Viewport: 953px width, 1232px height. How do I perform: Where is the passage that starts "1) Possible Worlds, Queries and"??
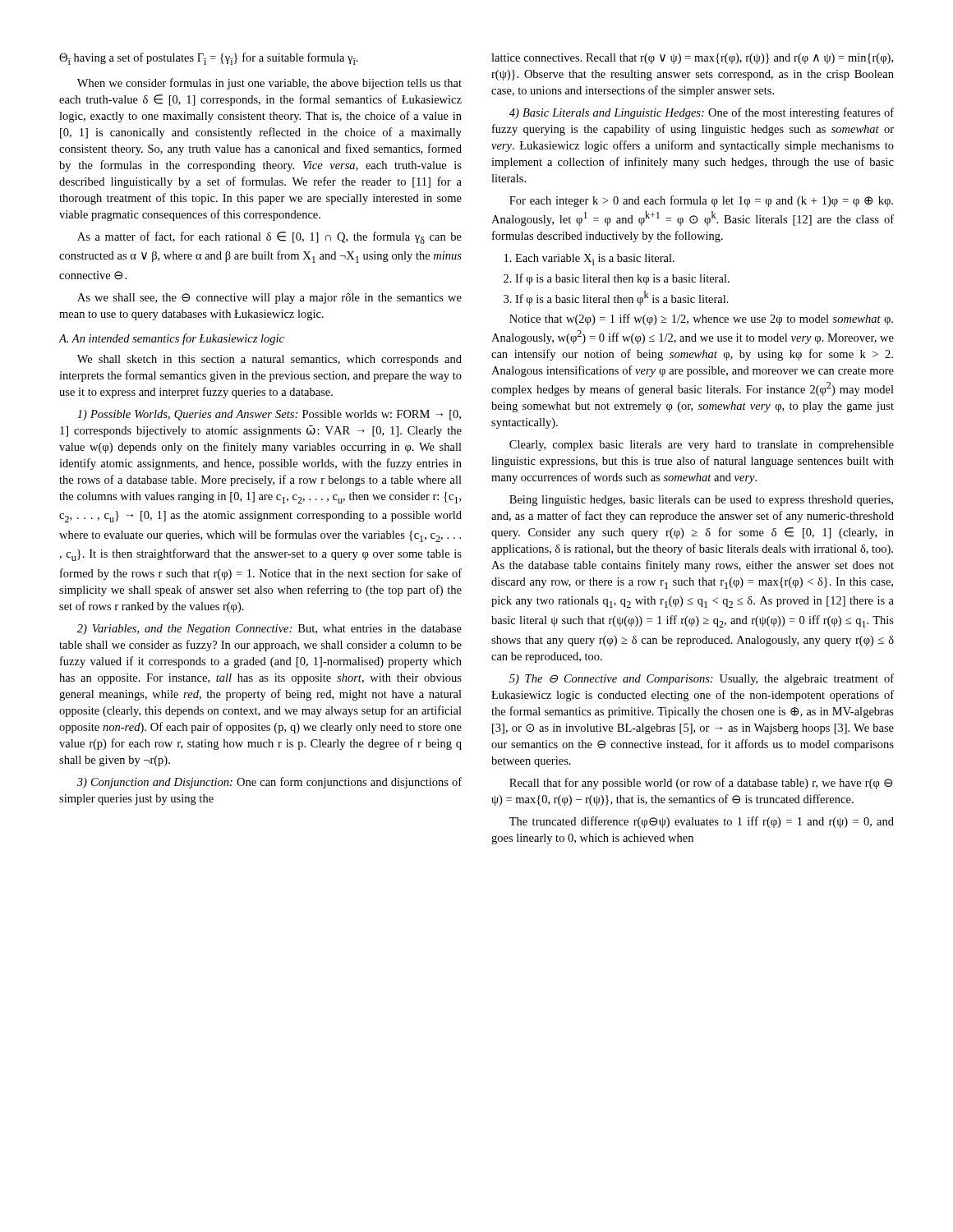[260, 510]
